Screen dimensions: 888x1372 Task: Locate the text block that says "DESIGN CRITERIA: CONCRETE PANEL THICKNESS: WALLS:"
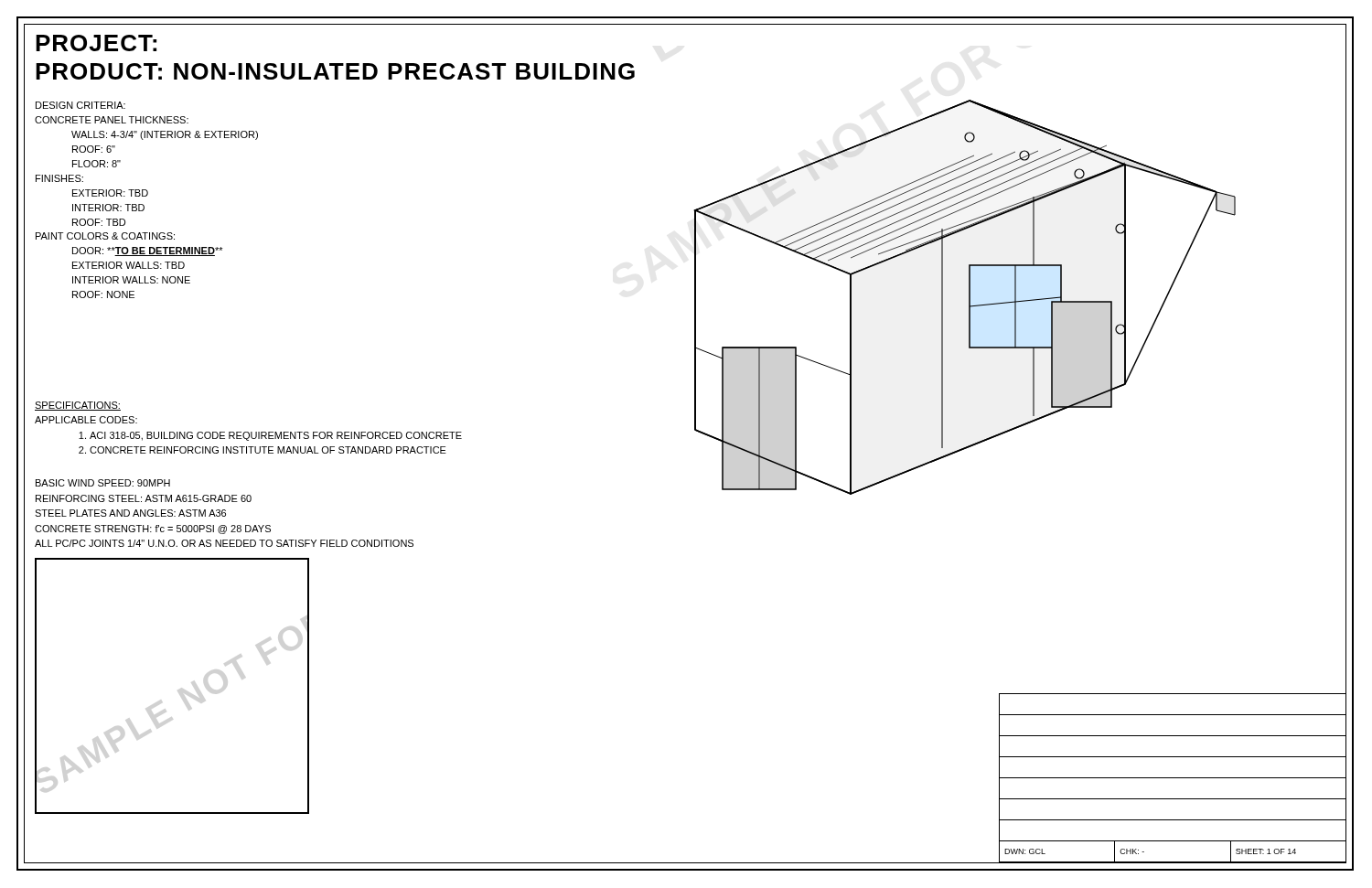147,201
